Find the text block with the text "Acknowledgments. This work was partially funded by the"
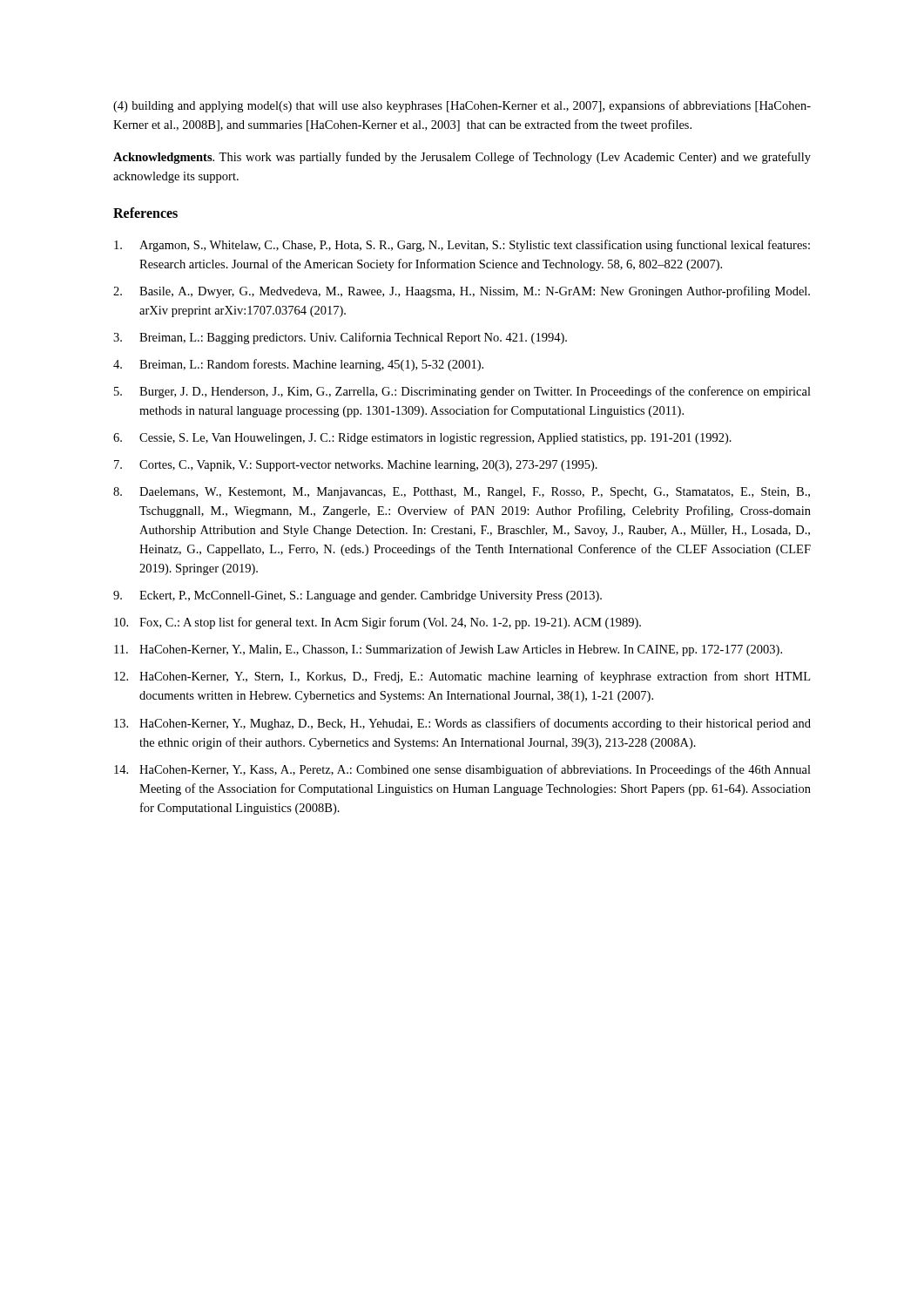This screenshot has width=924, height=1307. point(462,167)
